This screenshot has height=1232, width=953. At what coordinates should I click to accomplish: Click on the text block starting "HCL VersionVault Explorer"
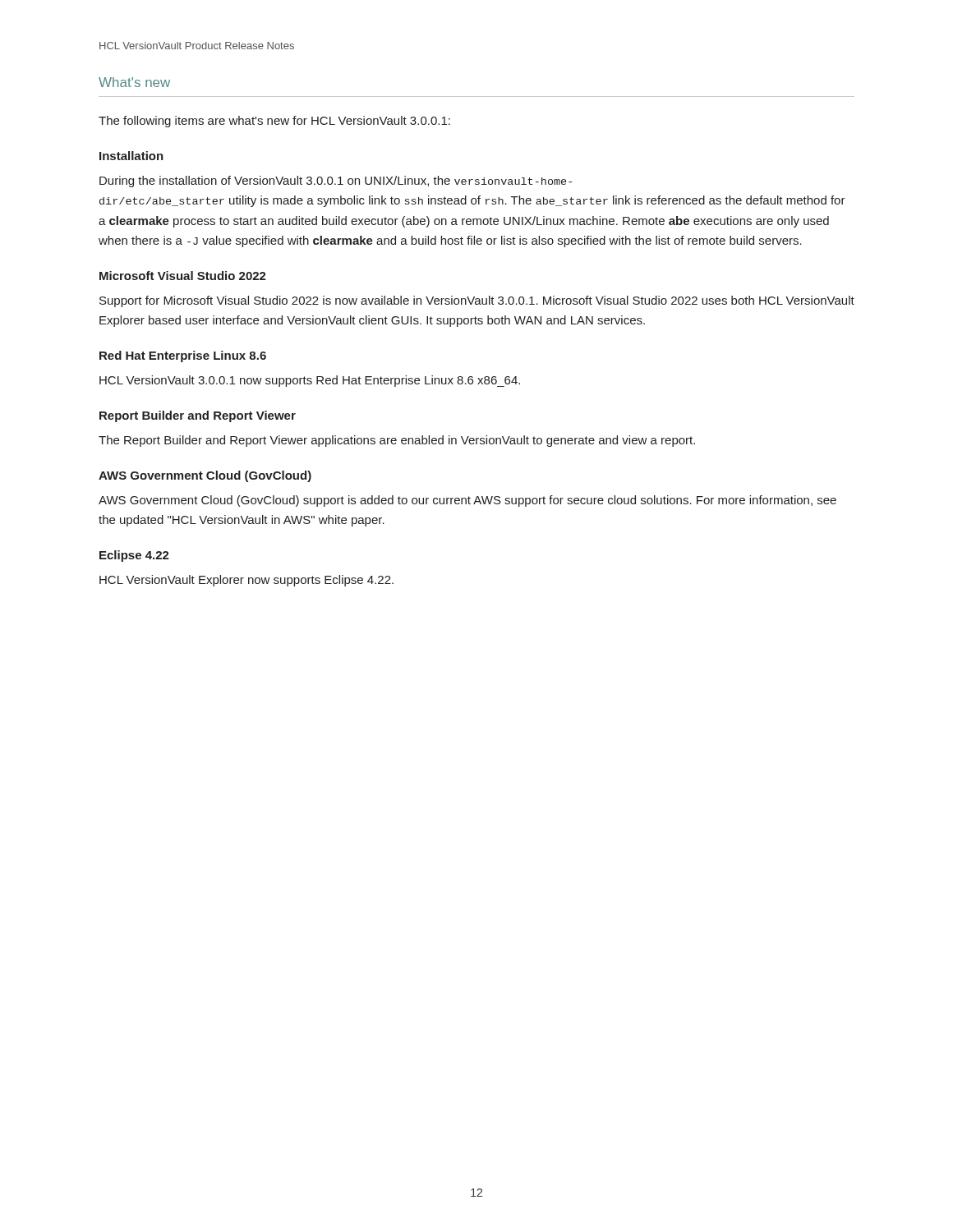click(247, 580)
